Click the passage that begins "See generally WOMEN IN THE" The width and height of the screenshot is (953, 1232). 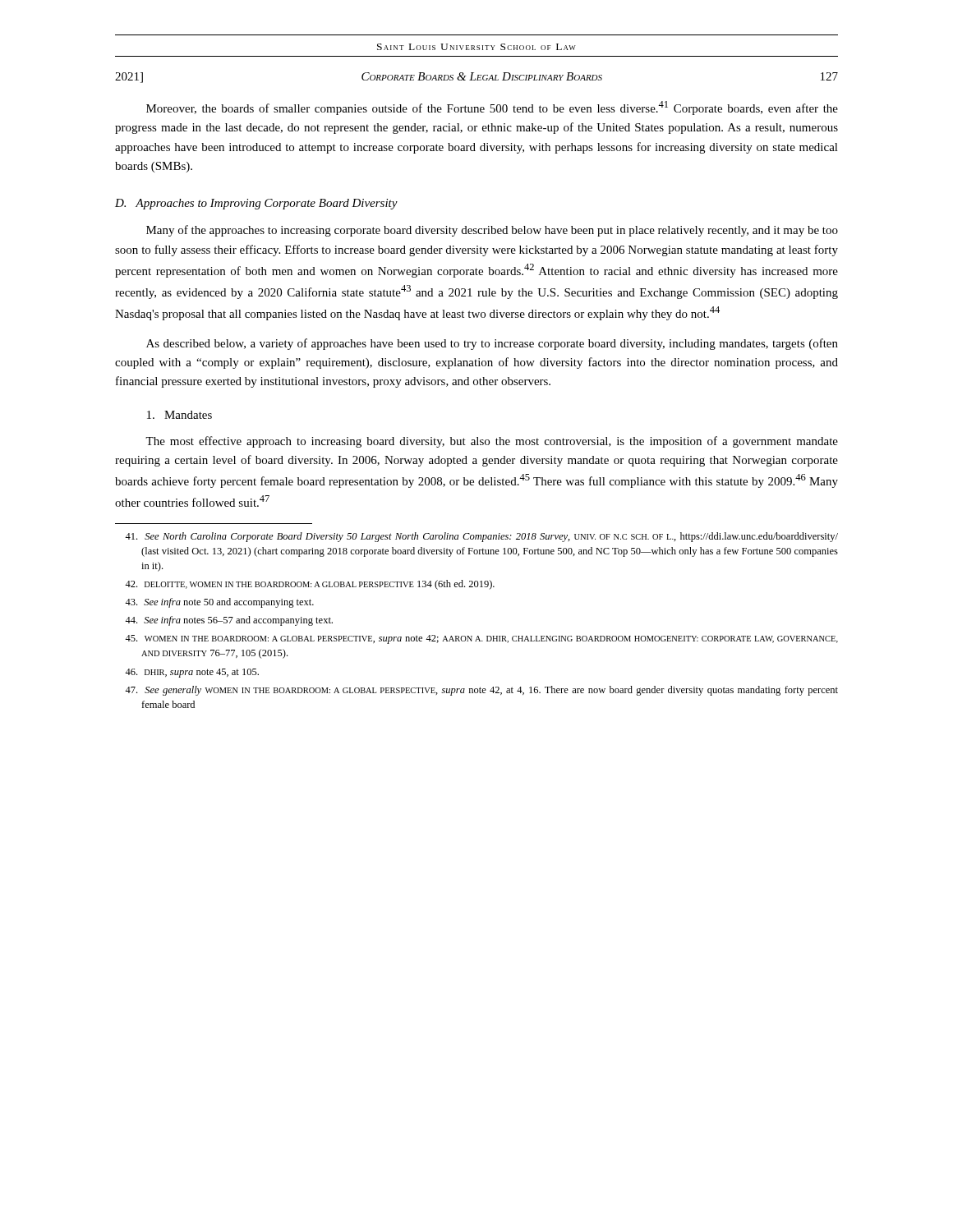coord(476,697)
